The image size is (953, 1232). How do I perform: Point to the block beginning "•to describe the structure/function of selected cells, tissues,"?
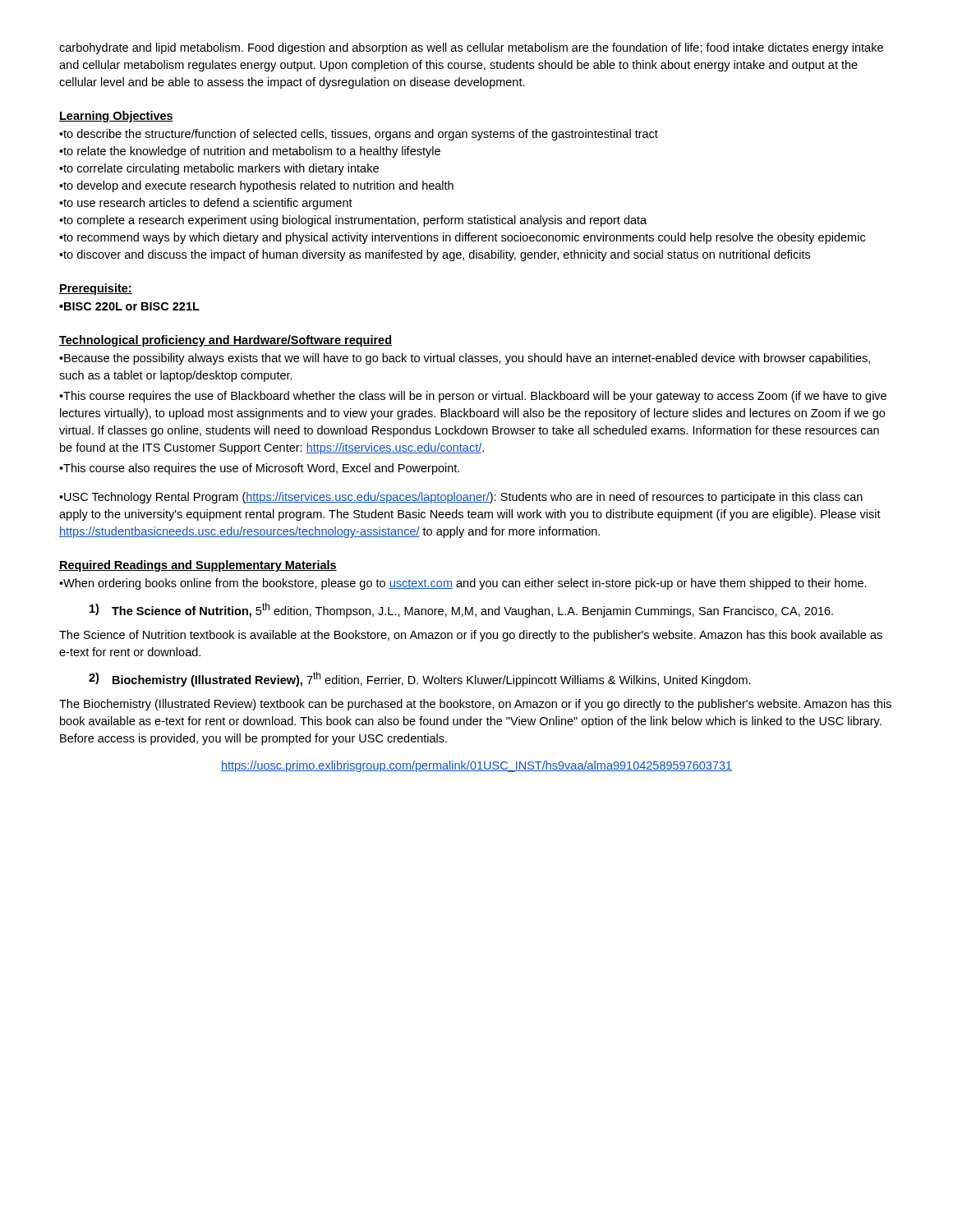(x=359, y=134)
